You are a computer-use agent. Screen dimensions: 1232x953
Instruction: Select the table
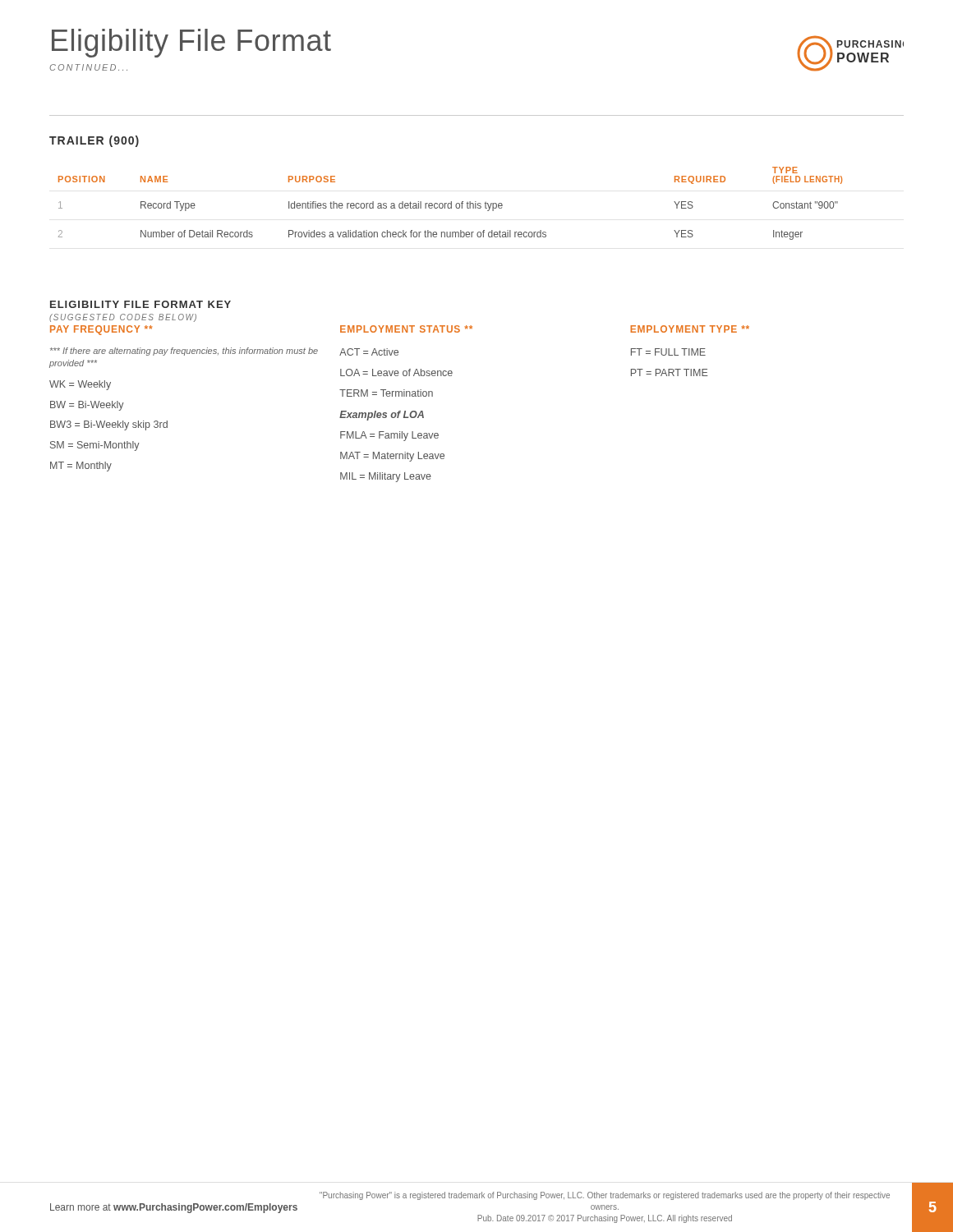(x=476, y=204)
